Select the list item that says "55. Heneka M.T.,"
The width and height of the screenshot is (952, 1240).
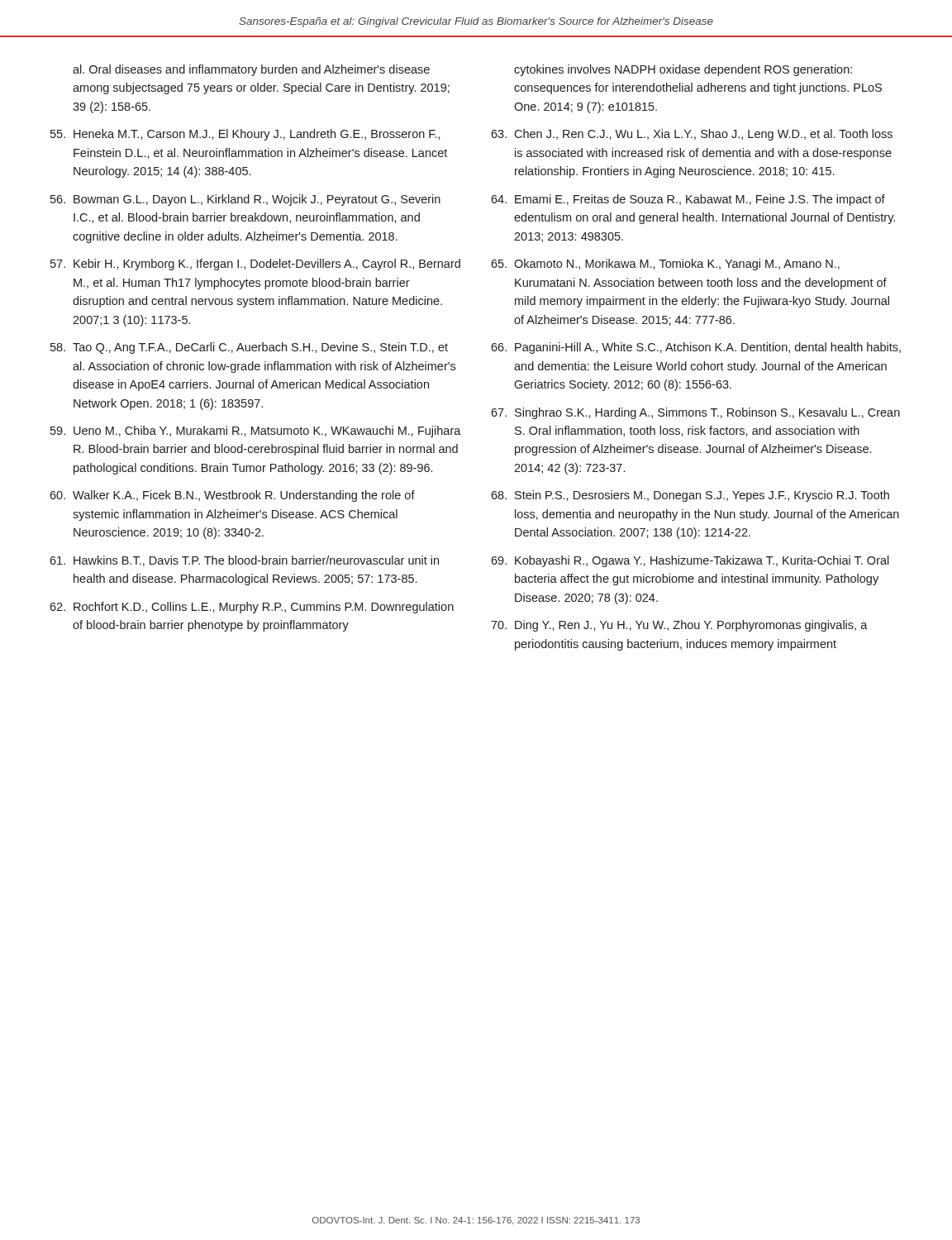(255, 153)
